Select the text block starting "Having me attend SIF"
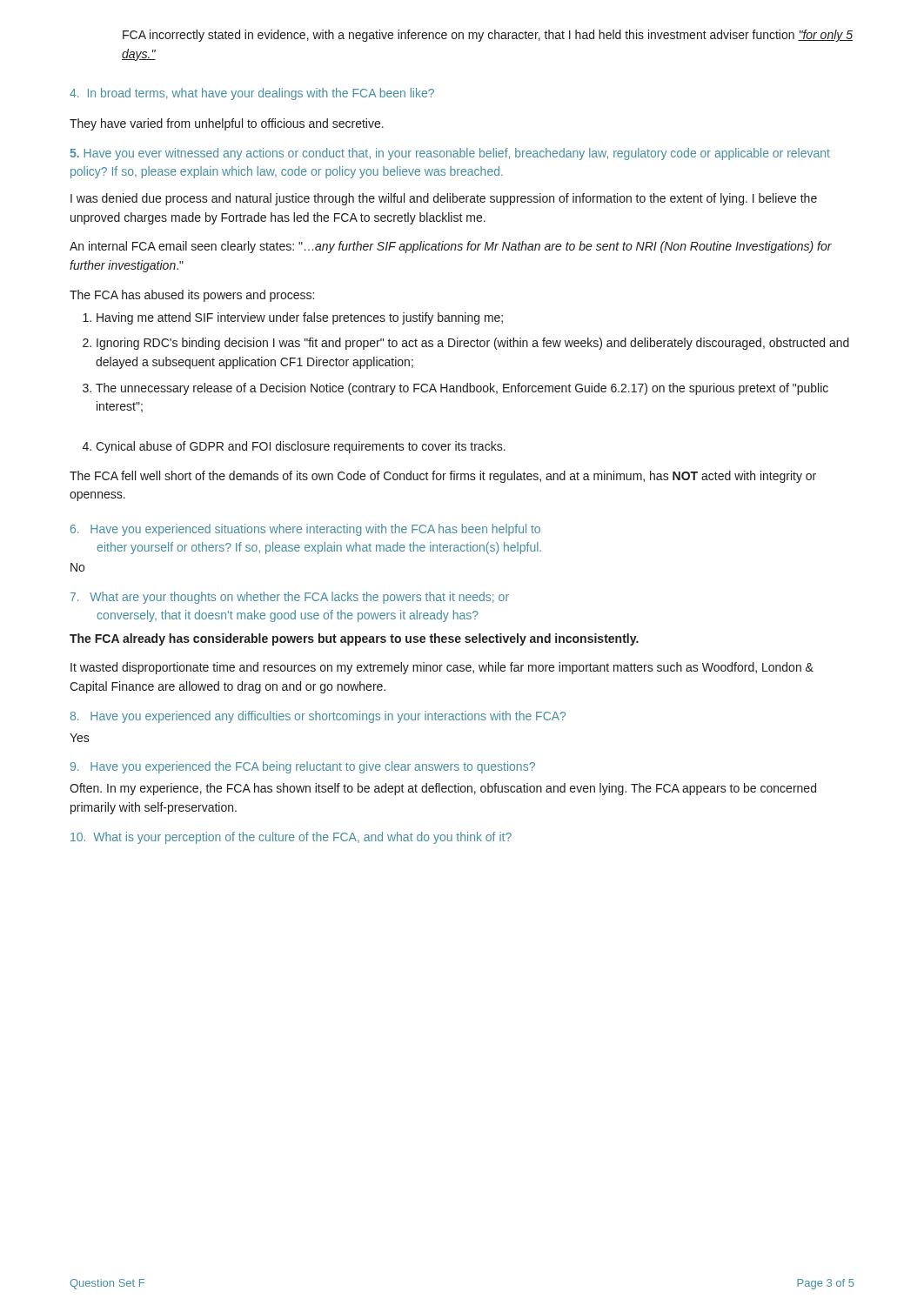The height and width of the screenshot is (1305, 924). point(300,317)
